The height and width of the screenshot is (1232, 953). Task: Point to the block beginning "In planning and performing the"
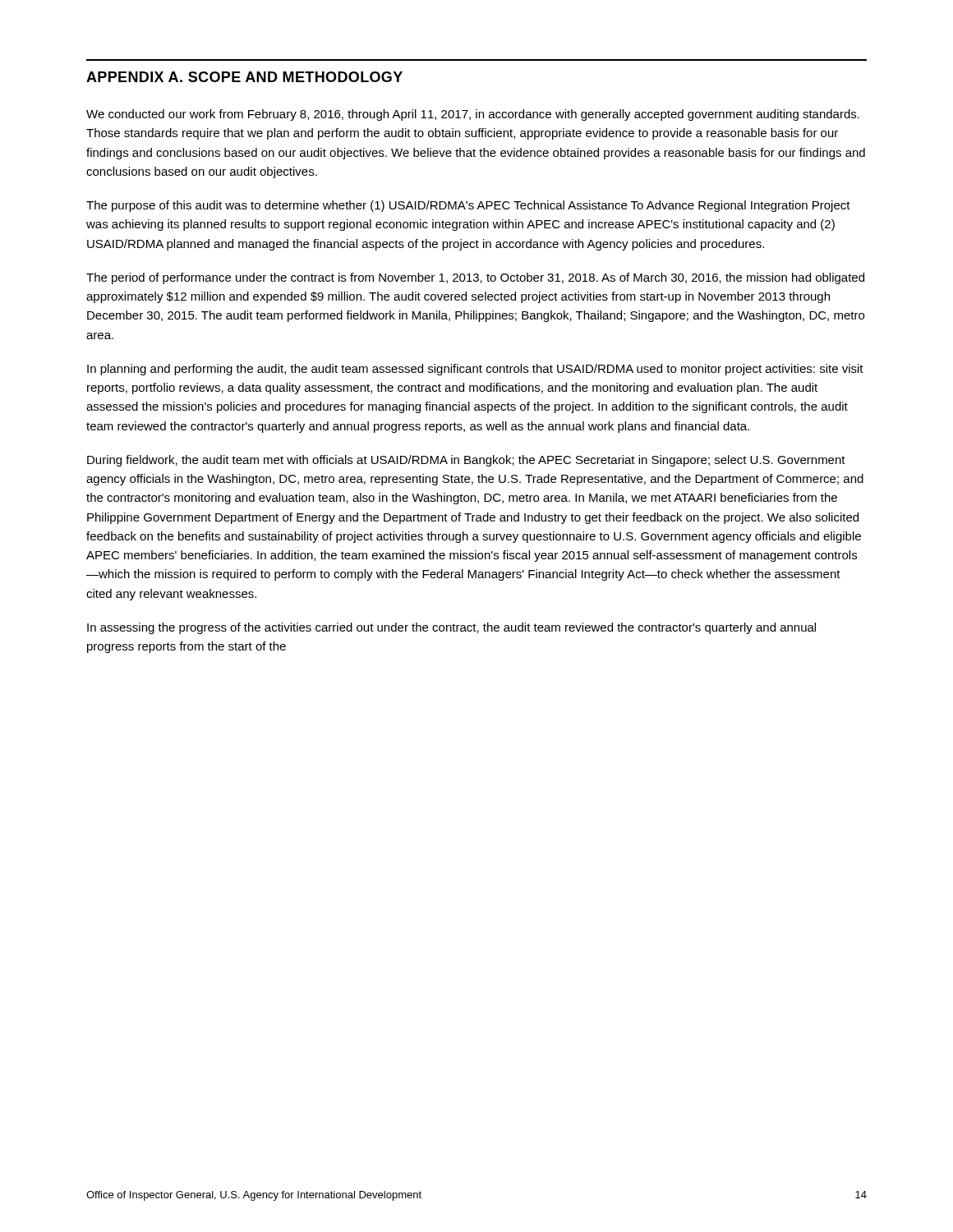pyautogui.click(x=475, y=397)
